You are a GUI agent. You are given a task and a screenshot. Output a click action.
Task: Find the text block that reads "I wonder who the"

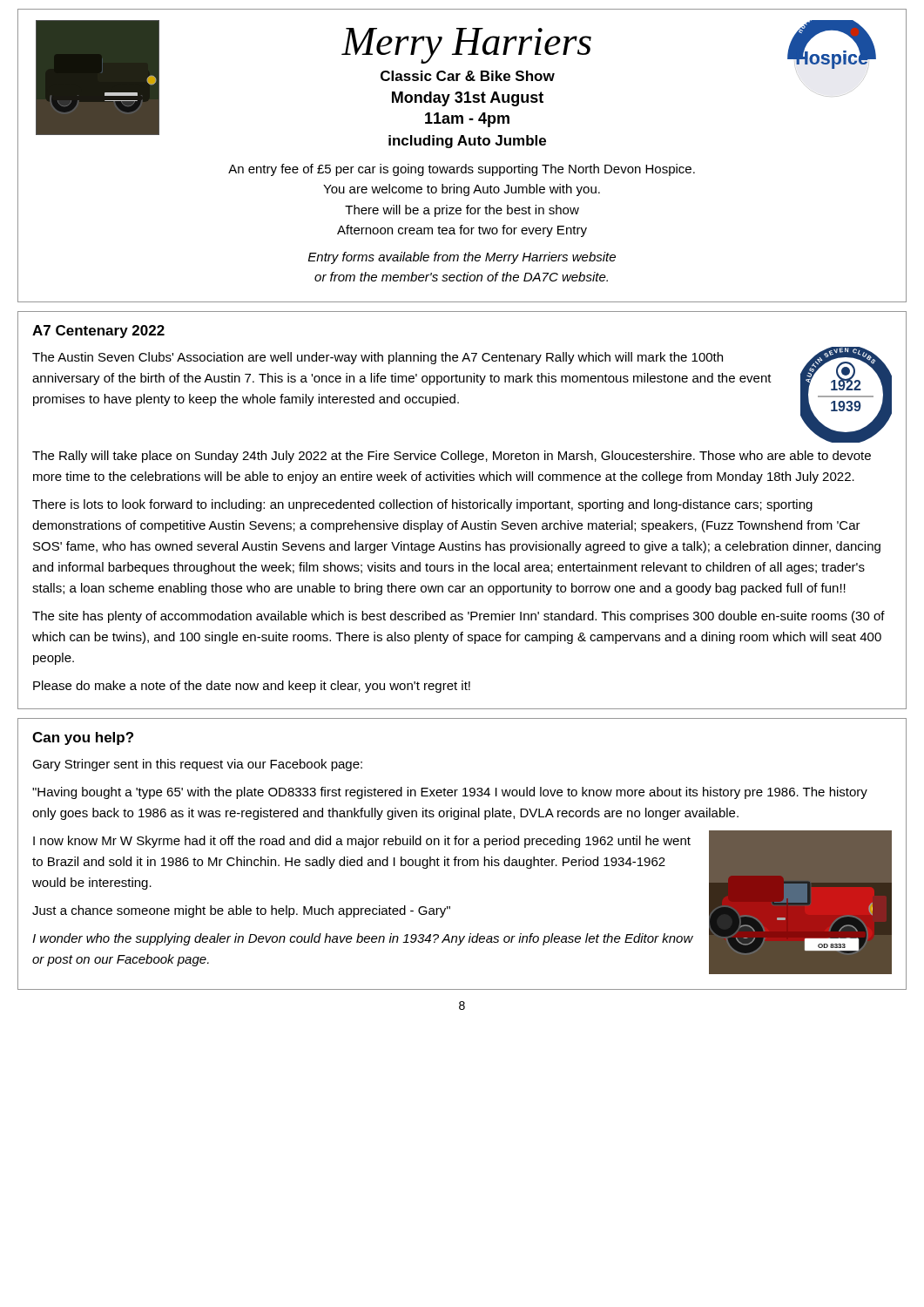362,948
